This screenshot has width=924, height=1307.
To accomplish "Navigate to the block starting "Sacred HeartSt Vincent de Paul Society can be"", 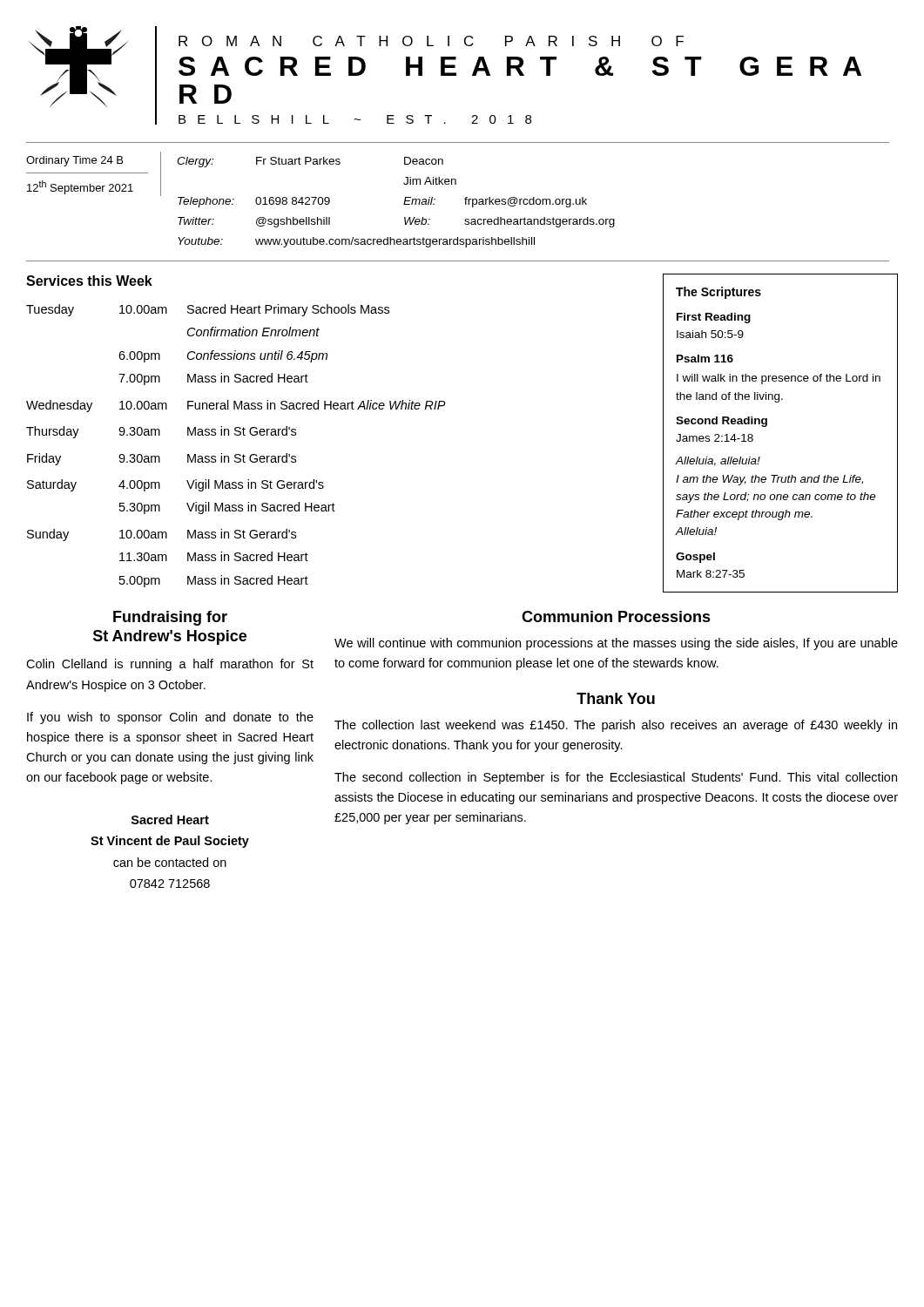I will click(x=170, y=850).
